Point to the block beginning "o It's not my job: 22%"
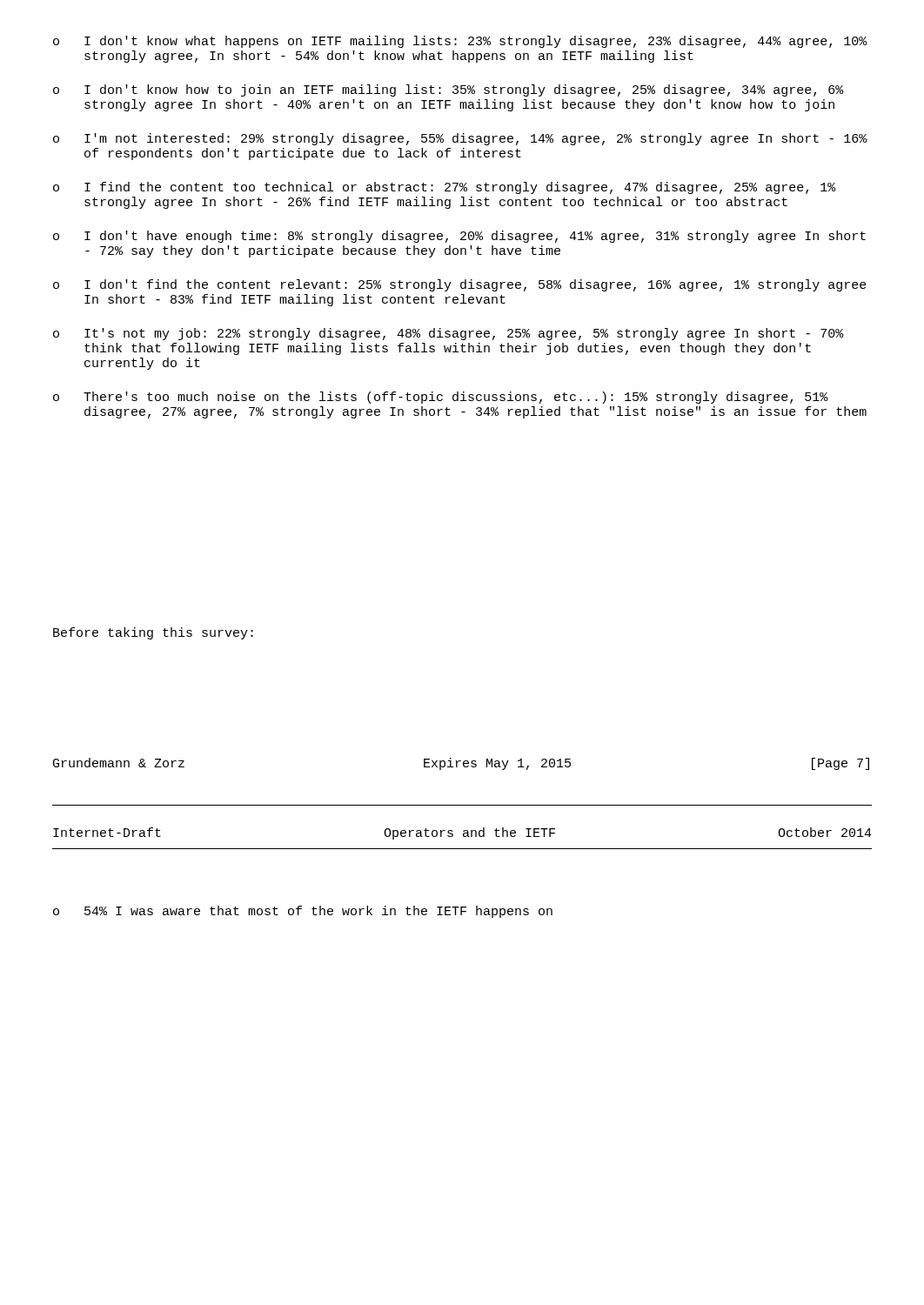Image resolution: width=924 pixels, height=1305 pixels. pyautogui.click(x=462, y=349)
